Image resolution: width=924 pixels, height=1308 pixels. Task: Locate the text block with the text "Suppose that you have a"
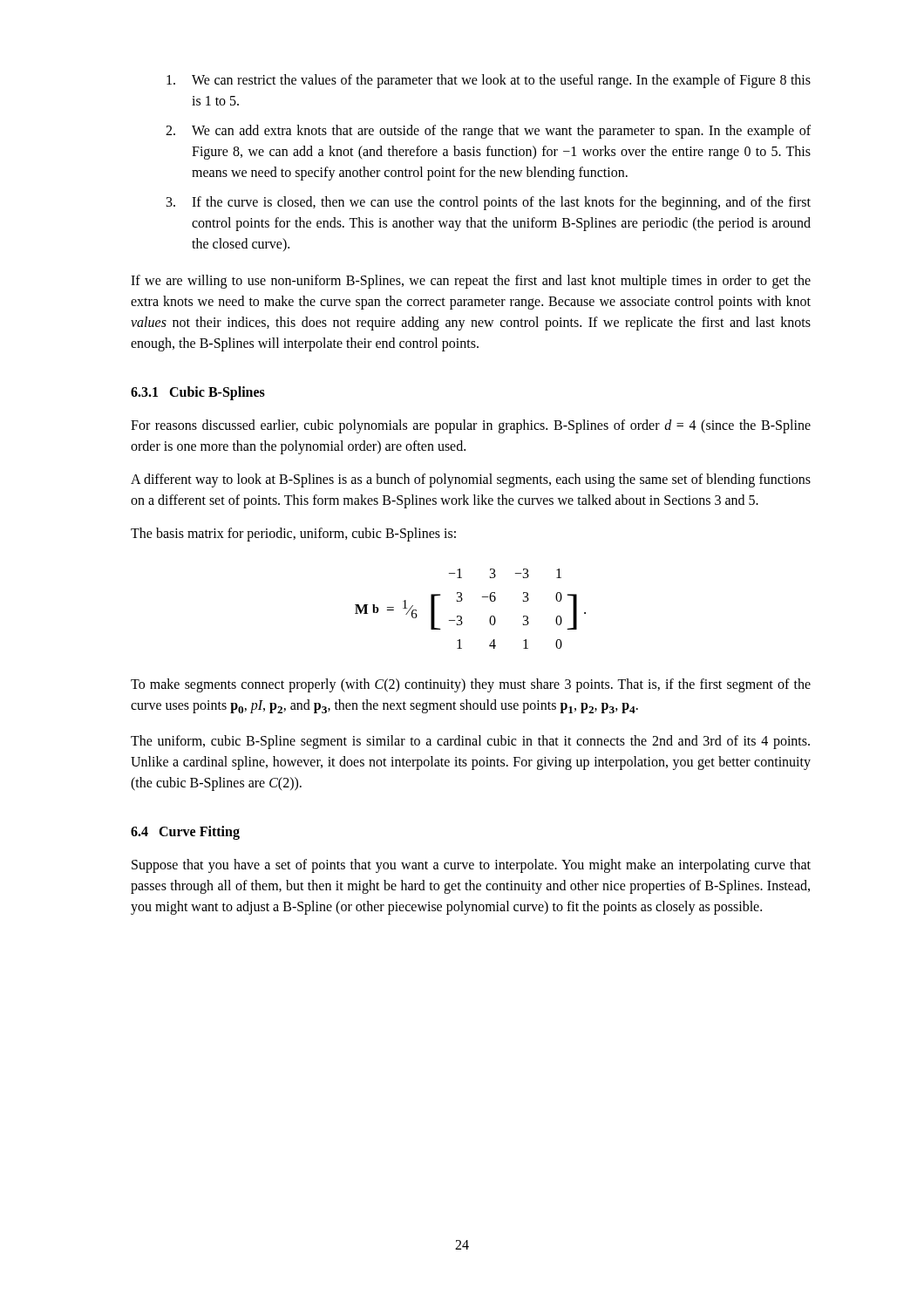click(x=471, y=886)
